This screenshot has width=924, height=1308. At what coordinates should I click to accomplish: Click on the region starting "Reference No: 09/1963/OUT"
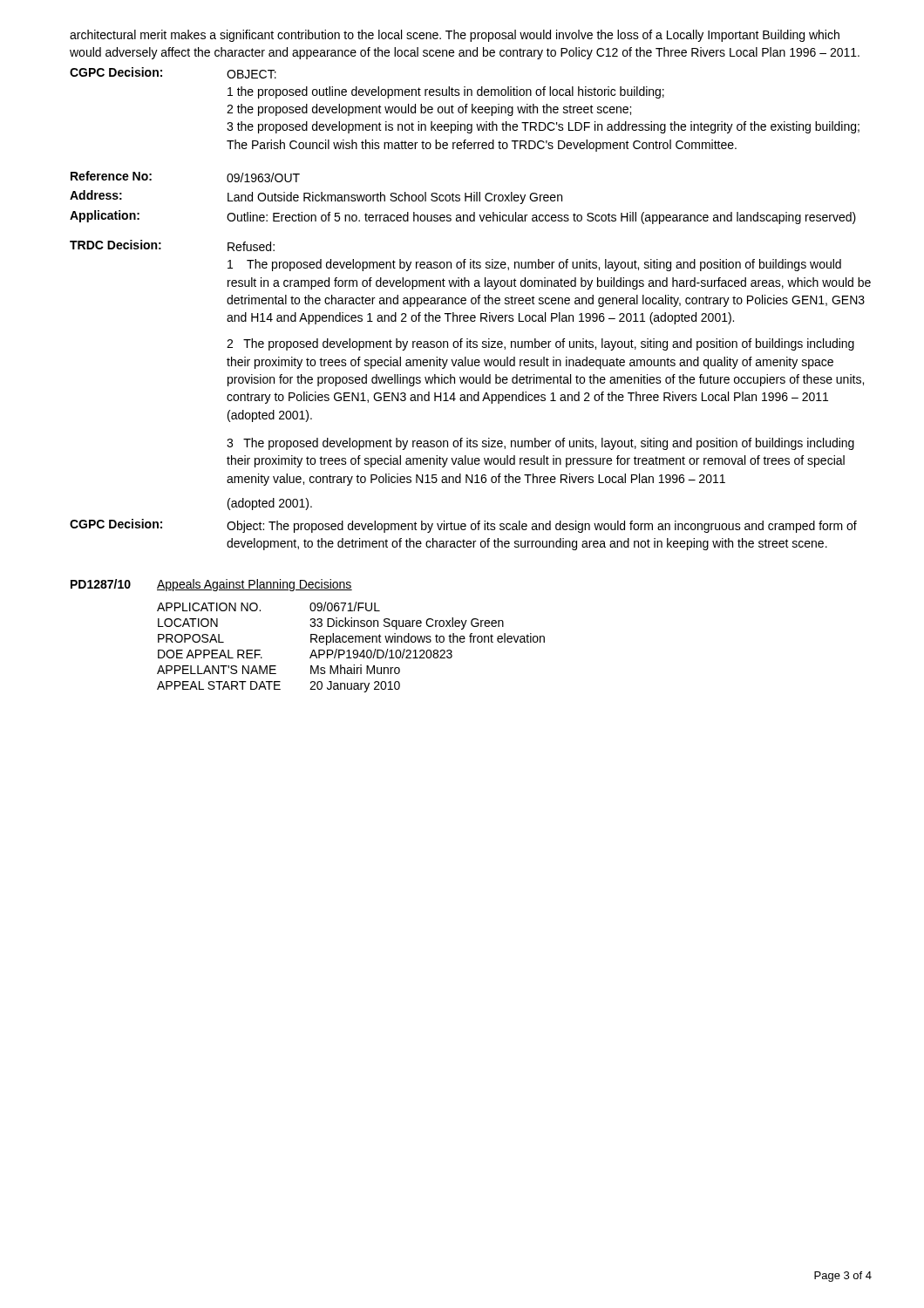click(110, 177)
